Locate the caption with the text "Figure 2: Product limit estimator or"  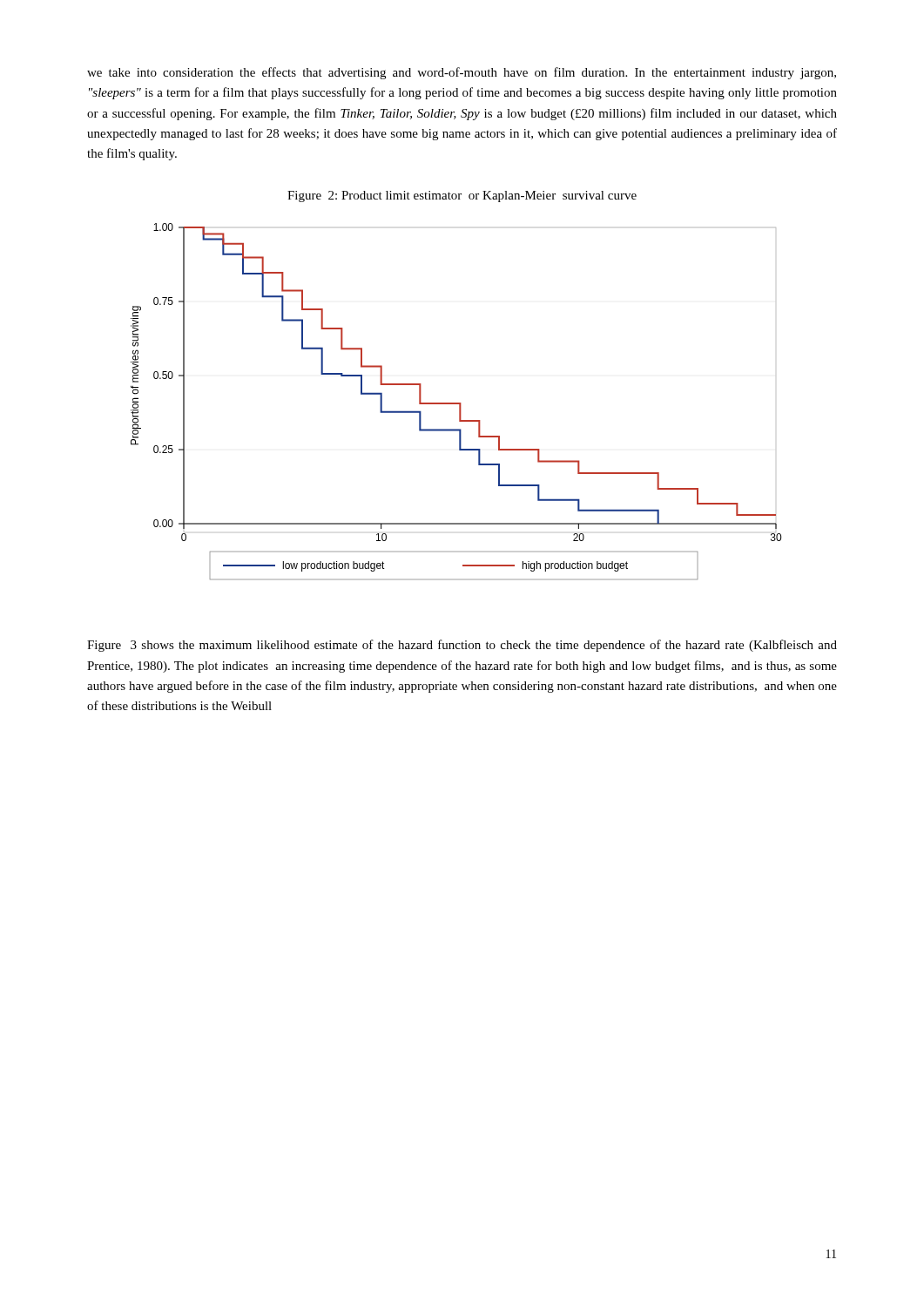[x=462, y=195]
